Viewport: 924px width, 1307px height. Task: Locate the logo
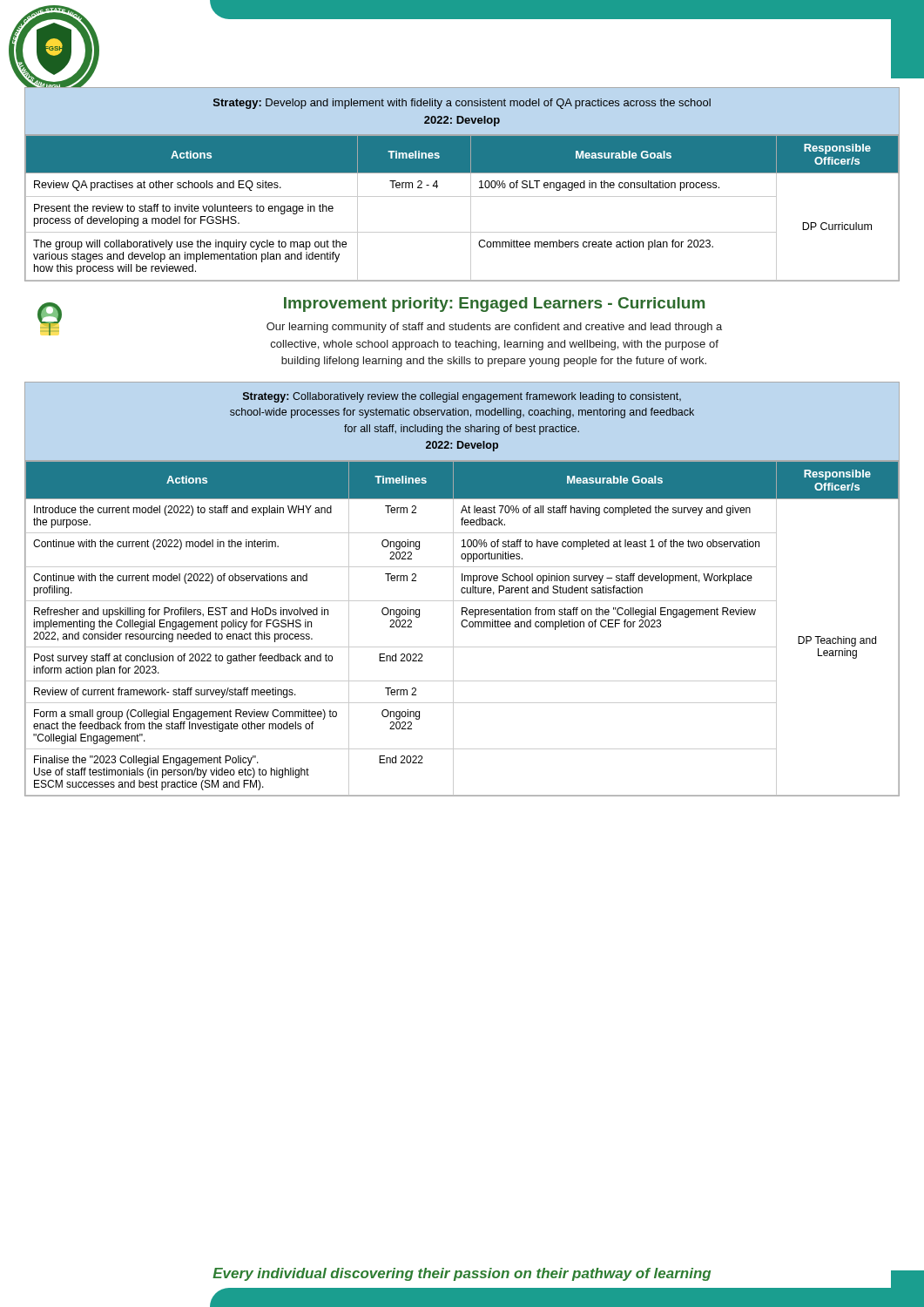pos(54,51)
